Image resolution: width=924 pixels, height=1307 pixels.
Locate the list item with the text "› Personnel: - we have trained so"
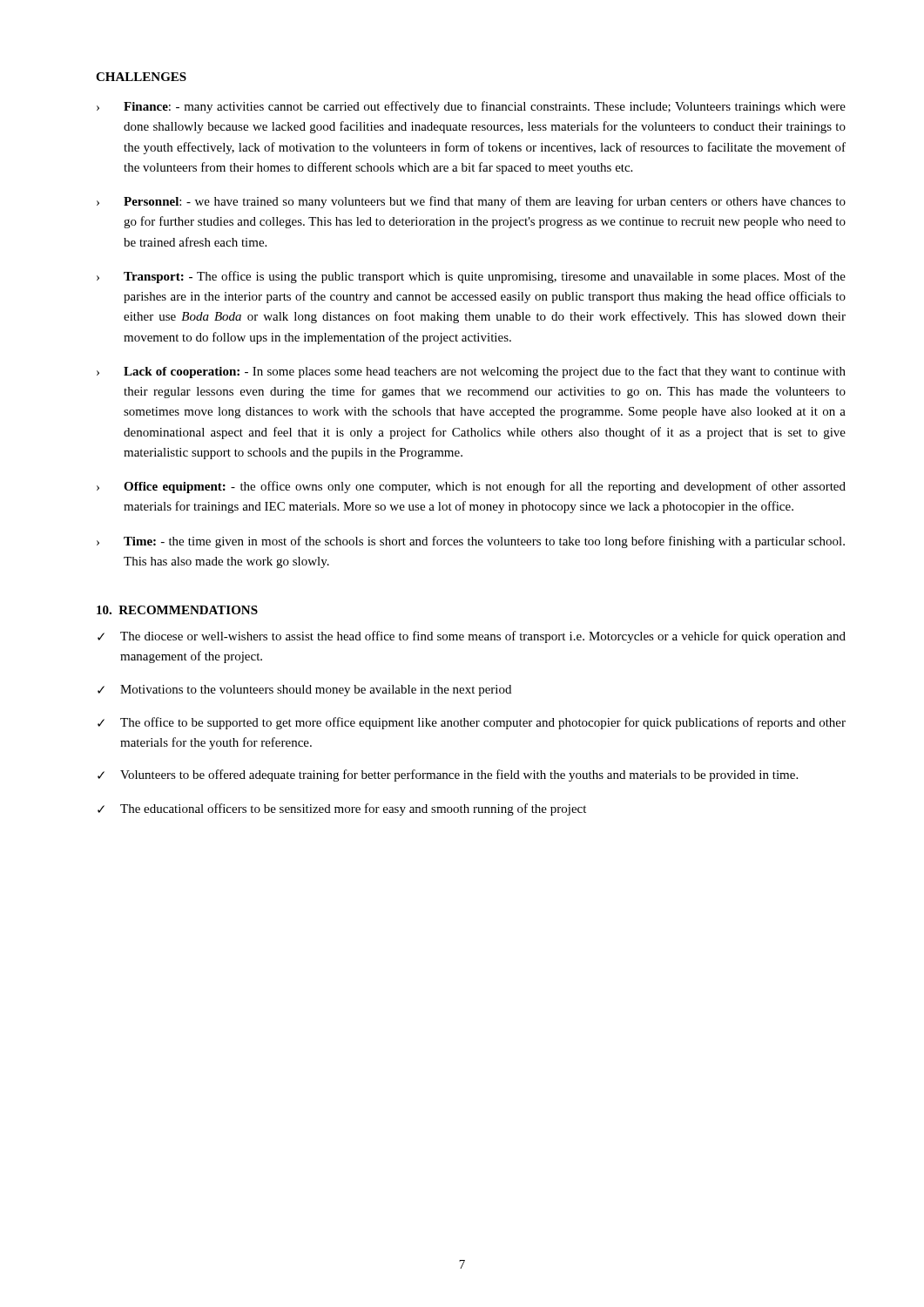coord(471,222)
